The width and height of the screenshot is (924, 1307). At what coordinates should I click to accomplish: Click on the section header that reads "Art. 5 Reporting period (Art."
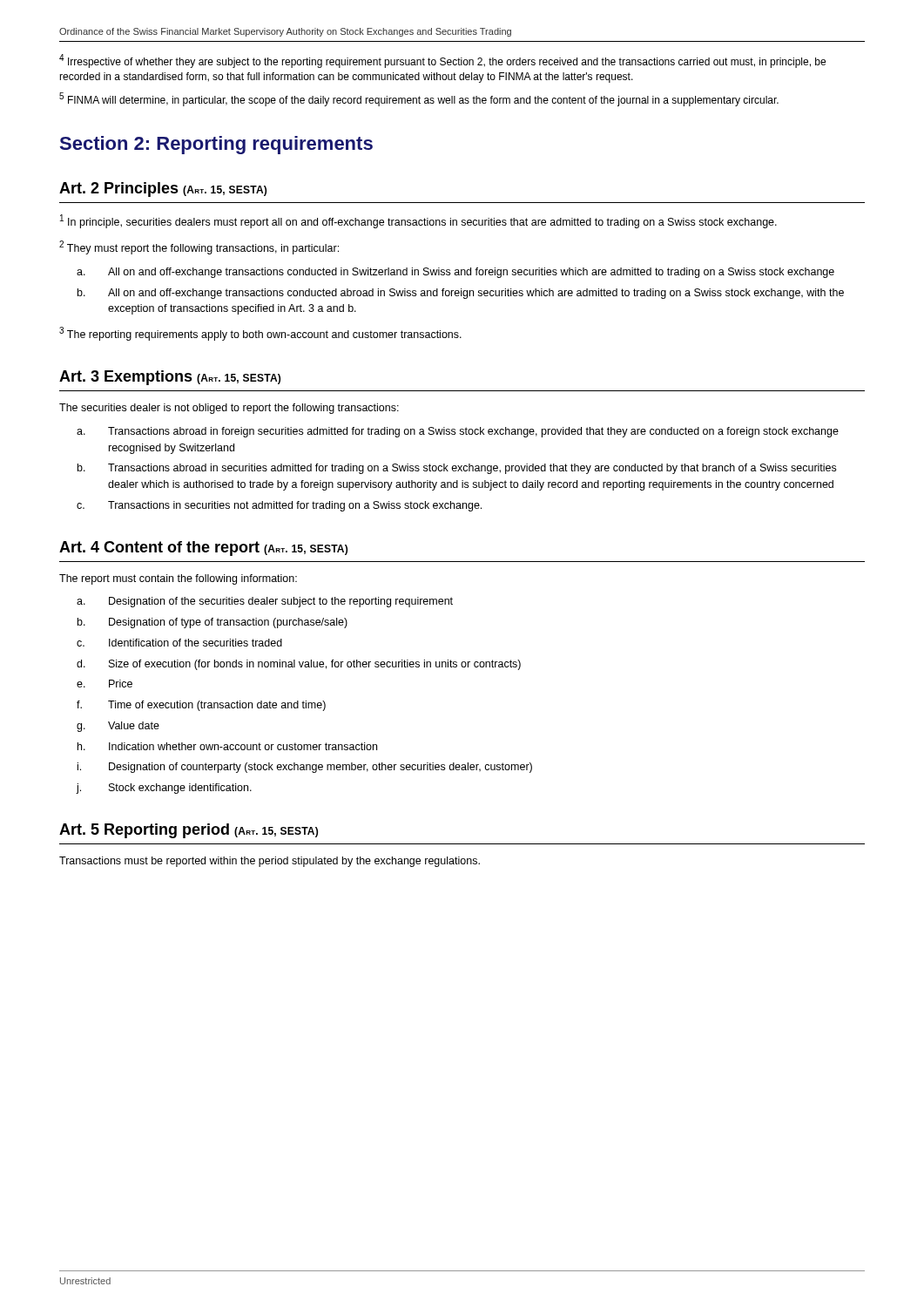pyautogui.click(x=189, y=829)
